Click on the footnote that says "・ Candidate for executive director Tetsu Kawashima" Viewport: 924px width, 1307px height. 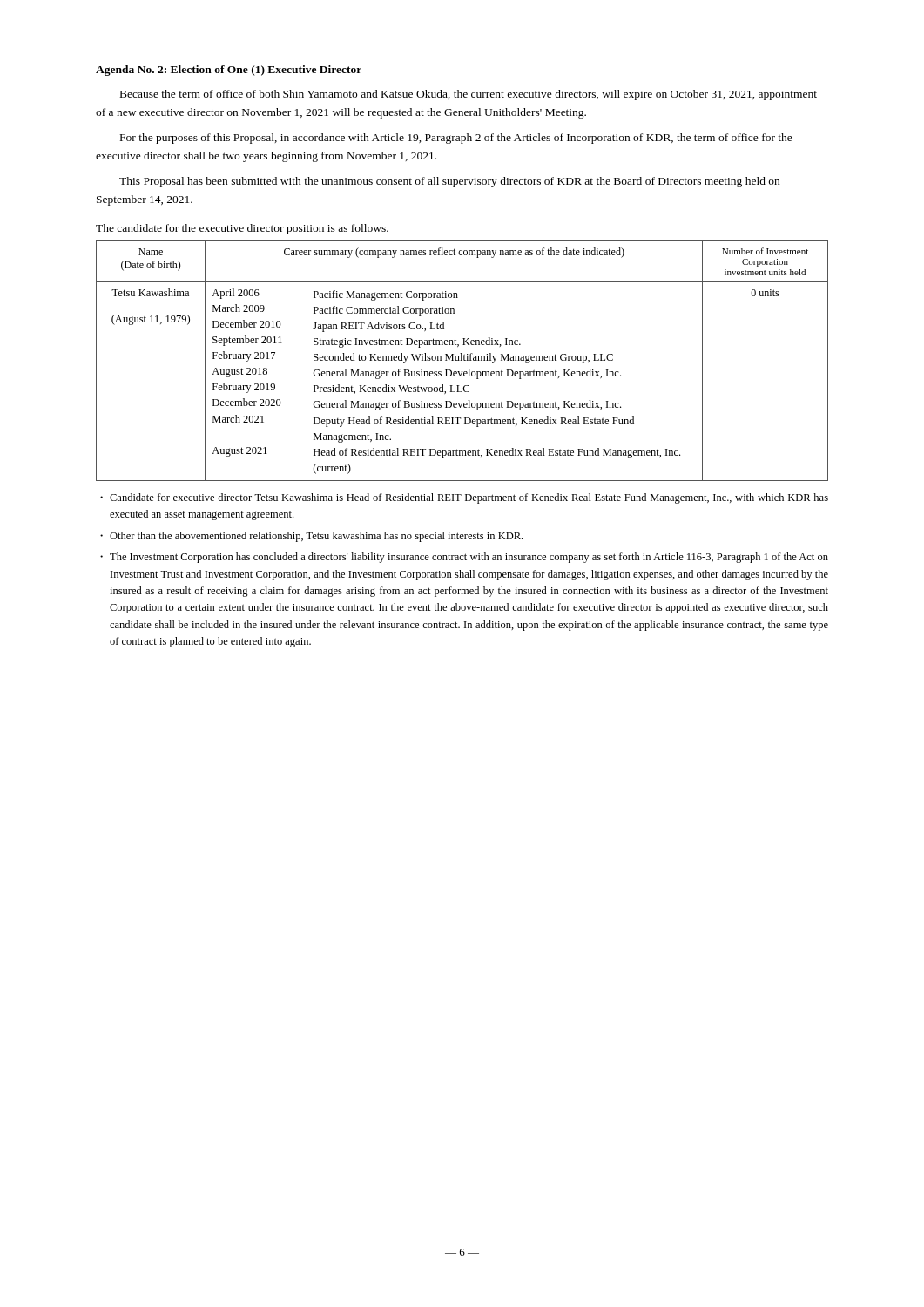click(462, 507)
